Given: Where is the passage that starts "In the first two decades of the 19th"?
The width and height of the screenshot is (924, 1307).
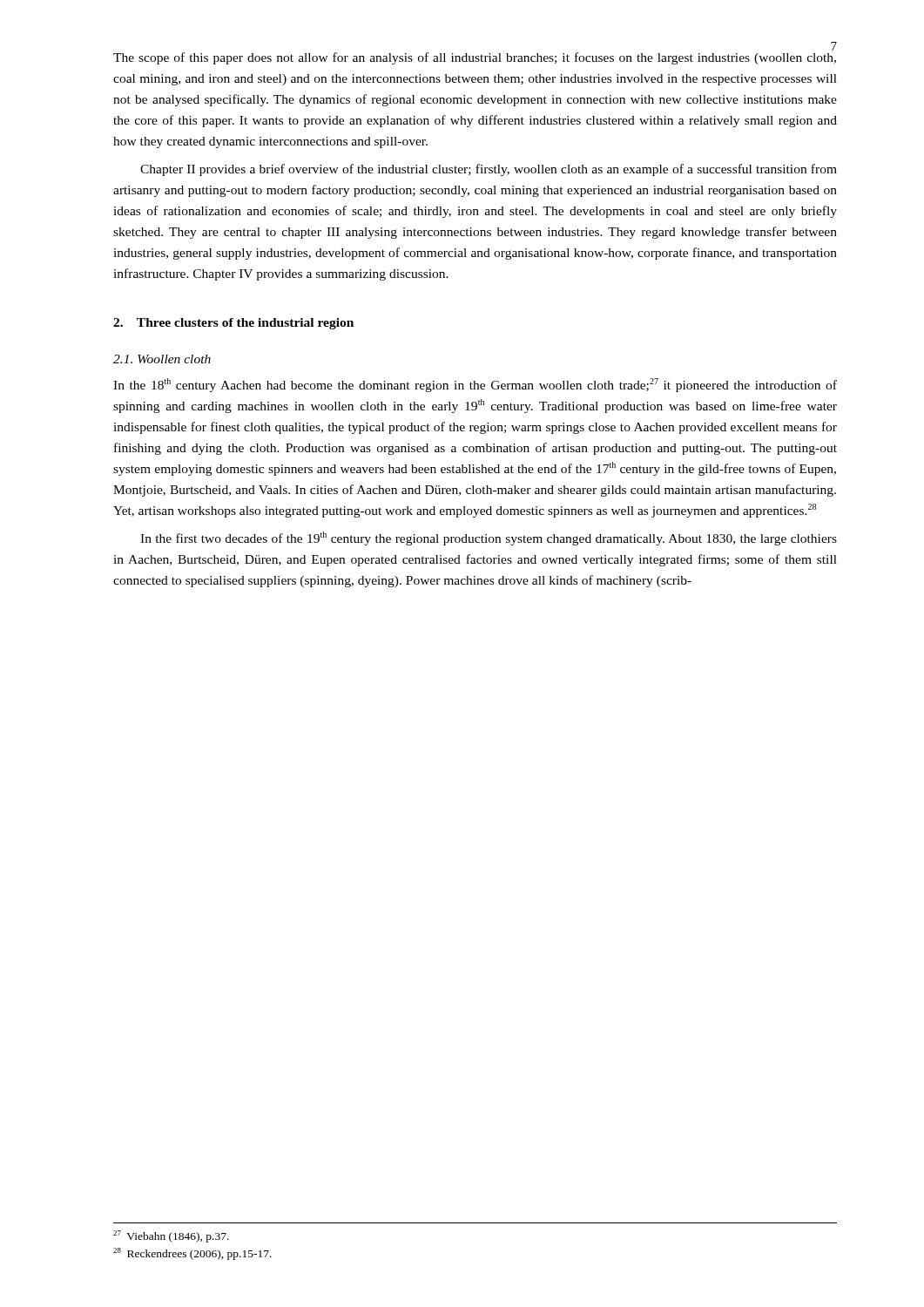Looking at the screenshot, I should point(475,560).
